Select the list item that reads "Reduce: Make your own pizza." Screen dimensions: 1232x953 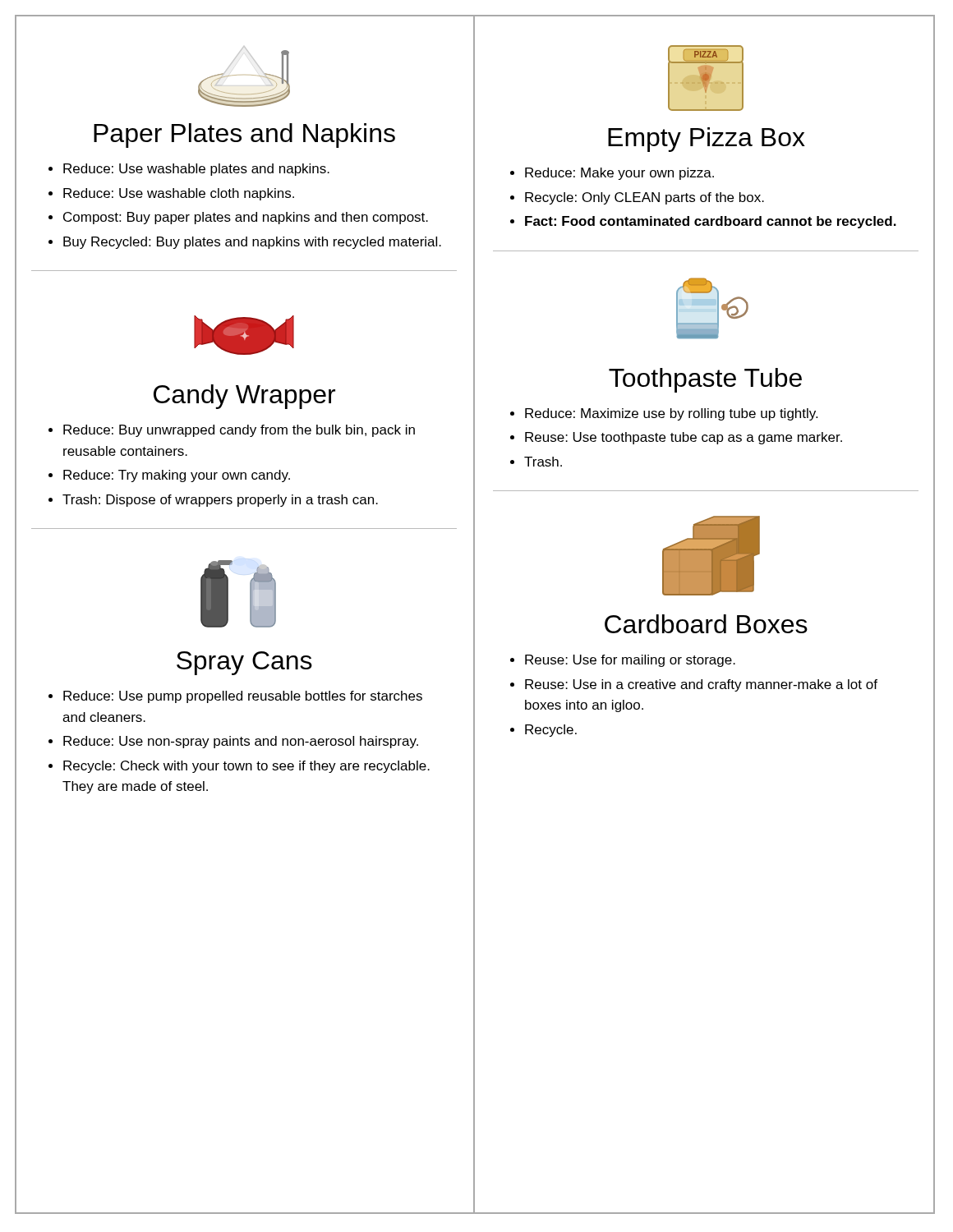coord(620,173)
